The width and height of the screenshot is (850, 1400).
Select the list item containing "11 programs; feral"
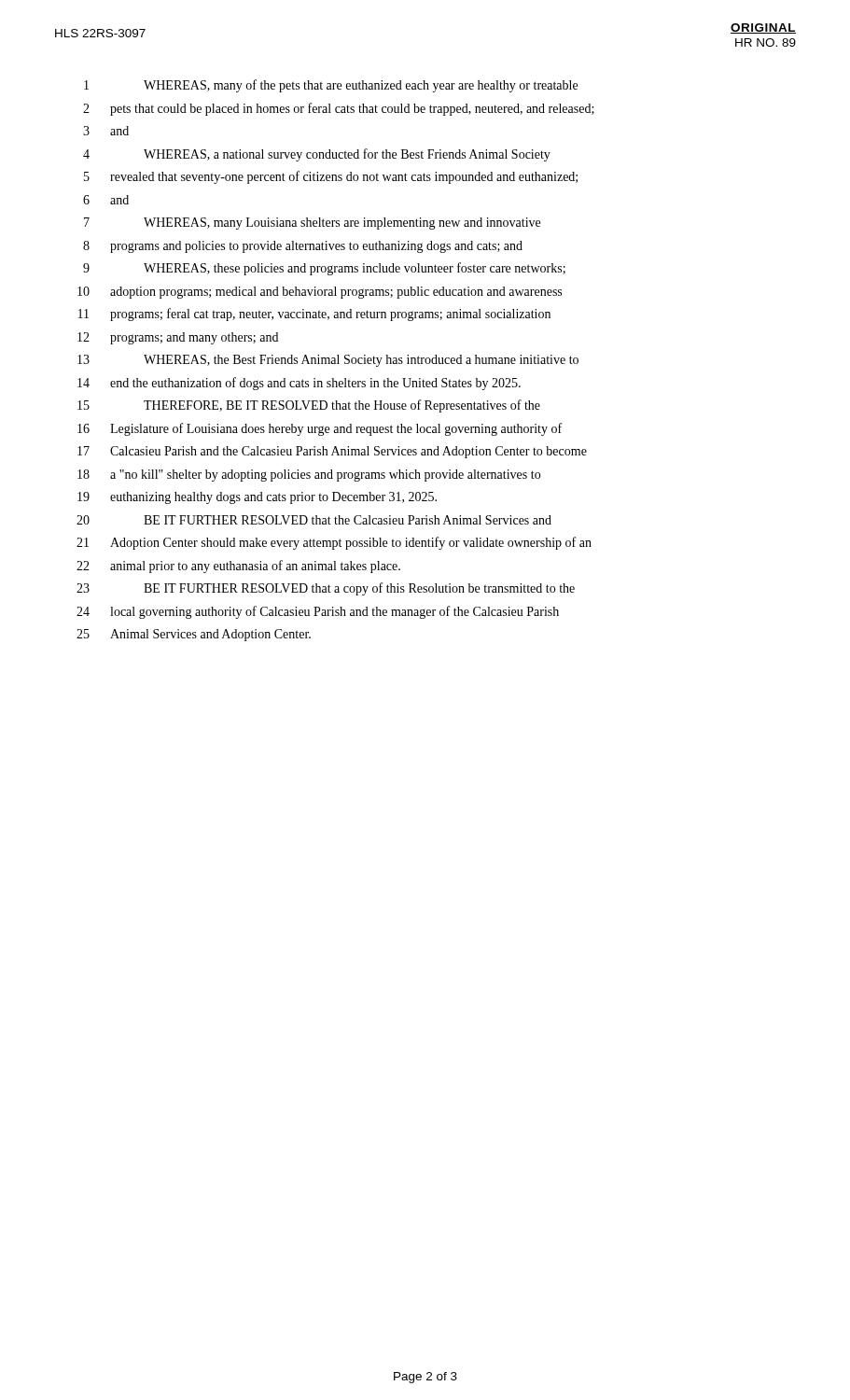coord(425,315)
